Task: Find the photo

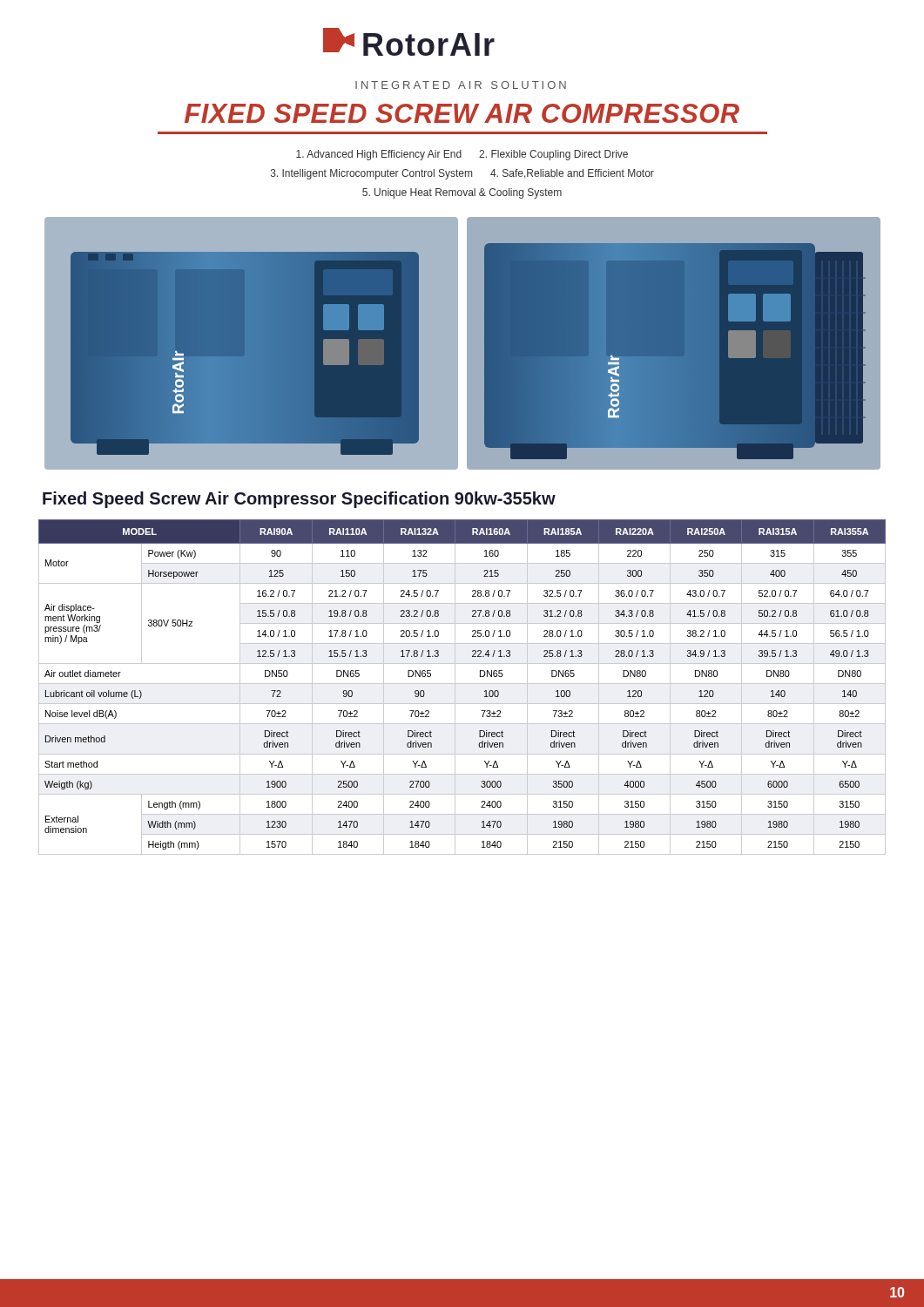Action: [462, 343]
